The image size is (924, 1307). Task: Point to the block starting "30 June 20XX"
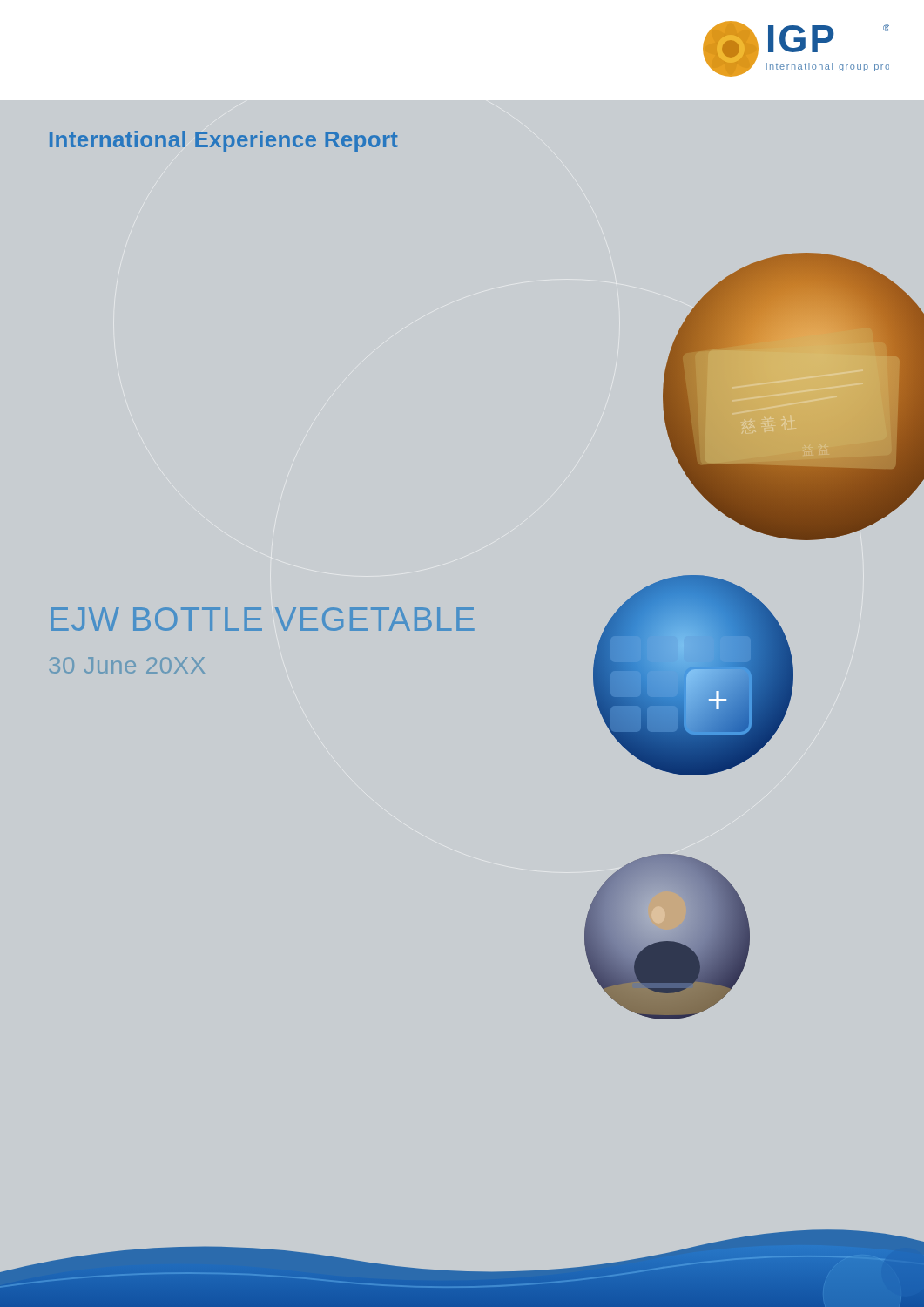(x=127, y=665)
